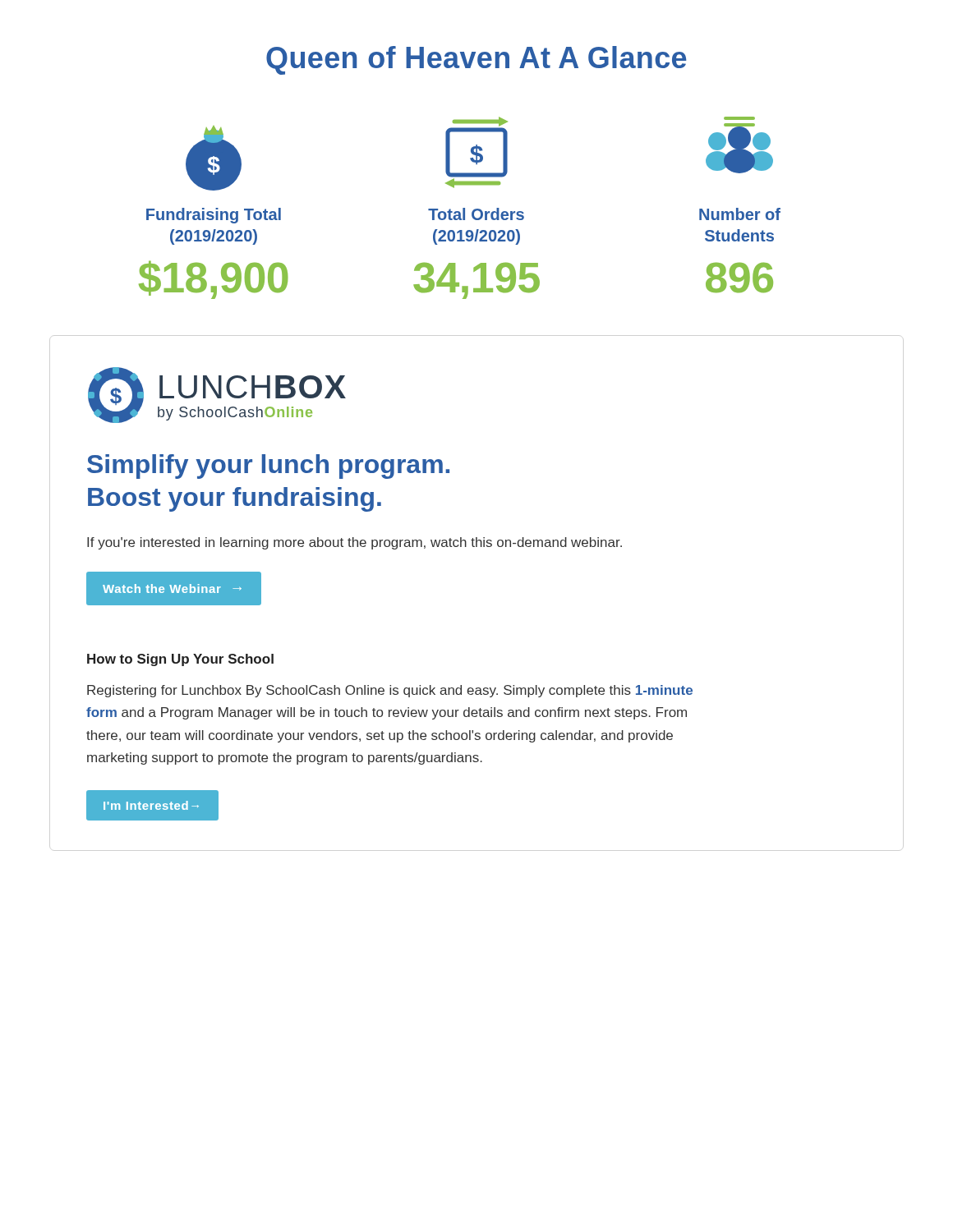Select the logo
953x1232 pixels.
tap(476, 395)
